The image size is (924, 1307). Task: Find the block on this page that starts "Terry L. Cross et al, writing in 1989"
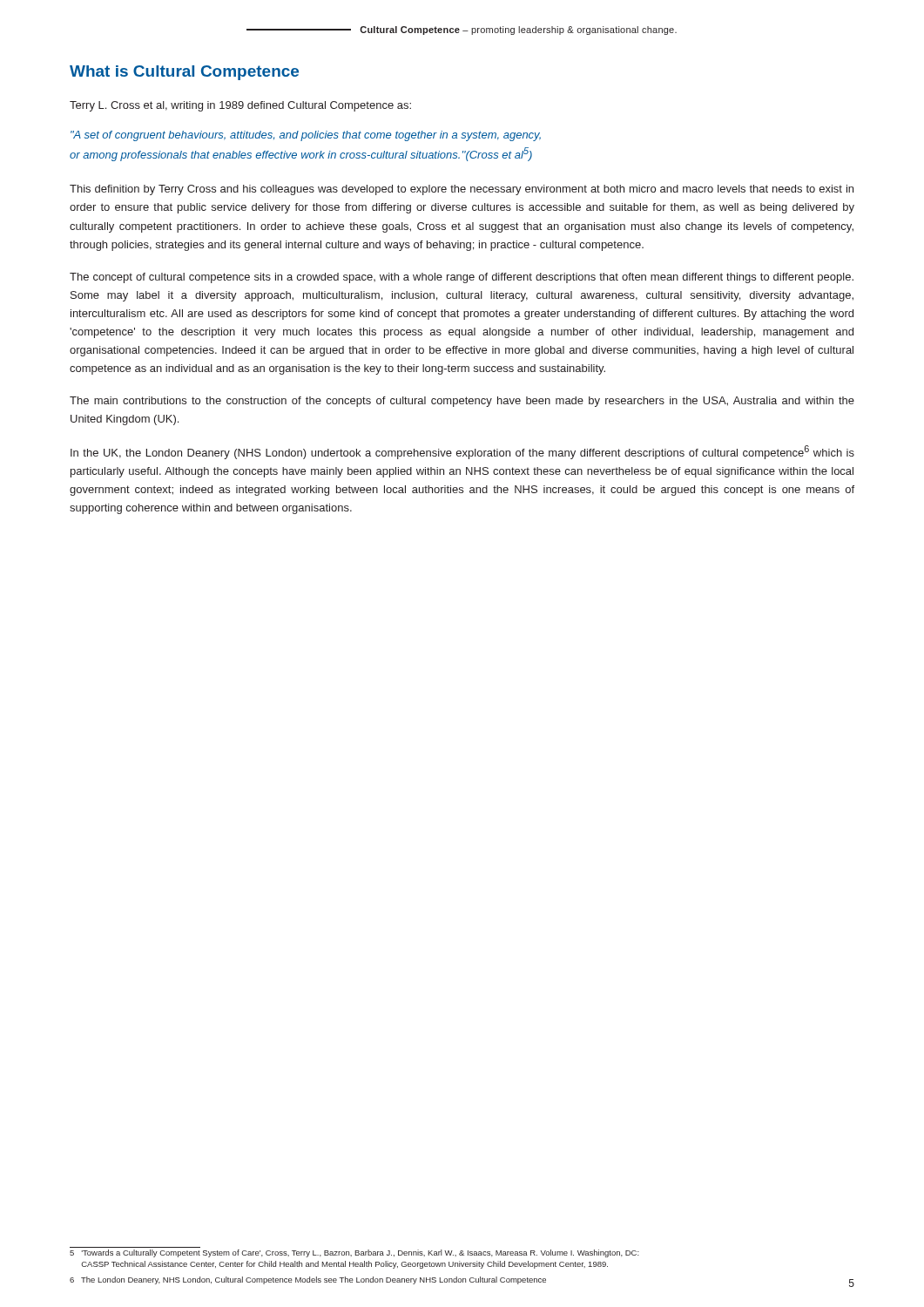tap(241, 105)
